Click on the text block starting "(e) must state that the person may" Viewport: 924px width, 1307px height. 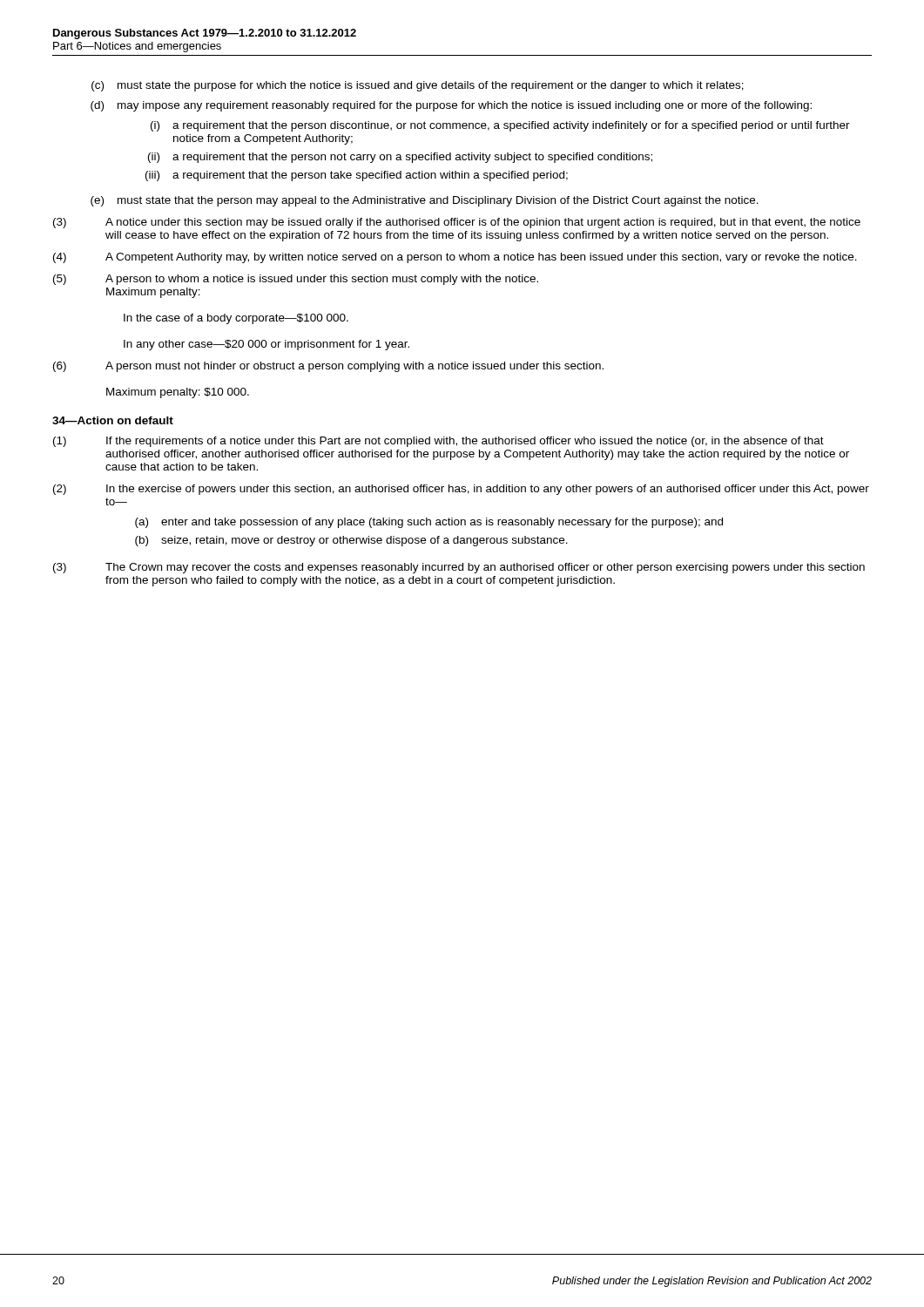pos(462,200)
